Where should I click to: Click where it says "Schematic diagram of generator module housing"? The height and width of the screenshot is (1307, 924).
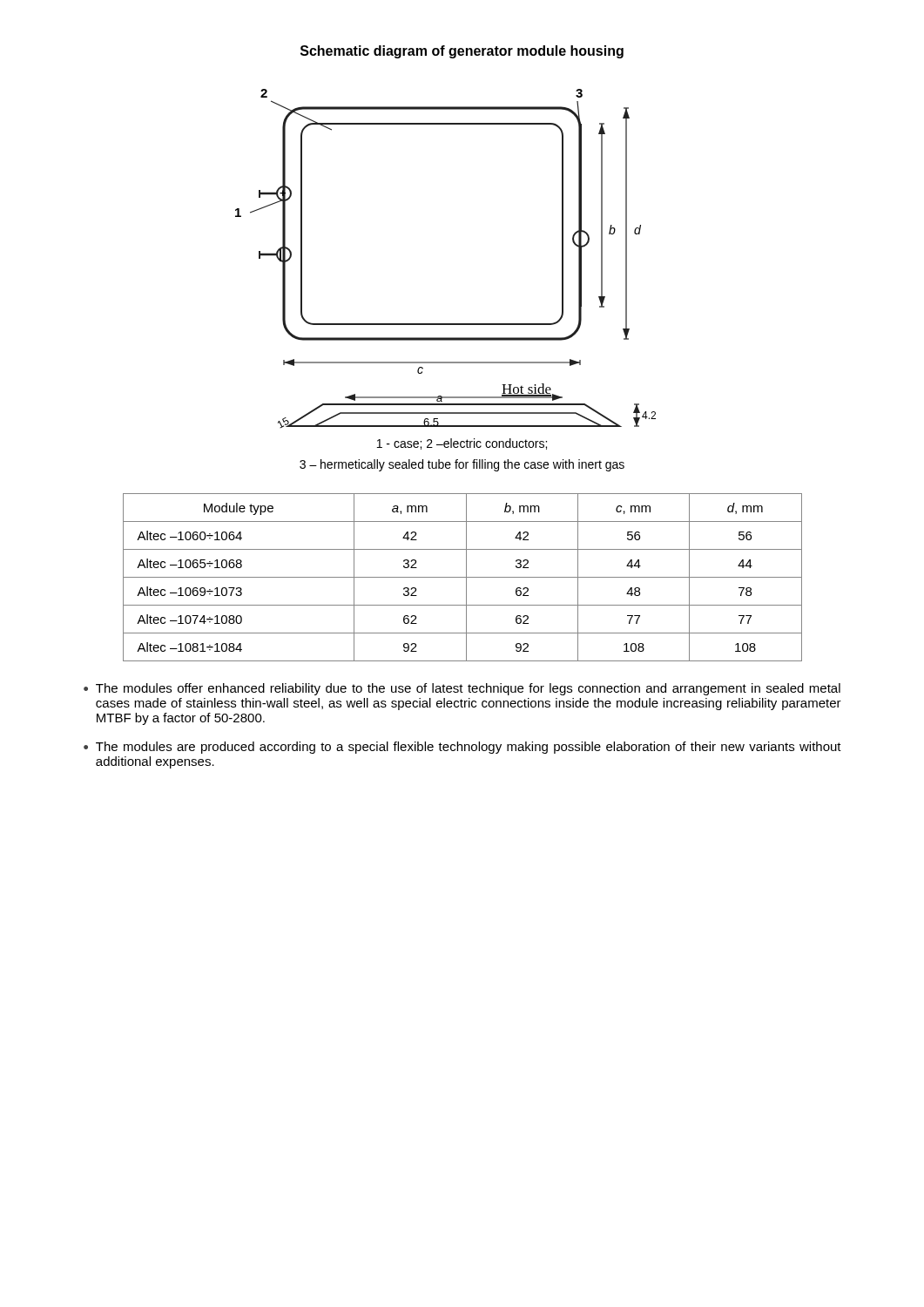tap(462, 51)
